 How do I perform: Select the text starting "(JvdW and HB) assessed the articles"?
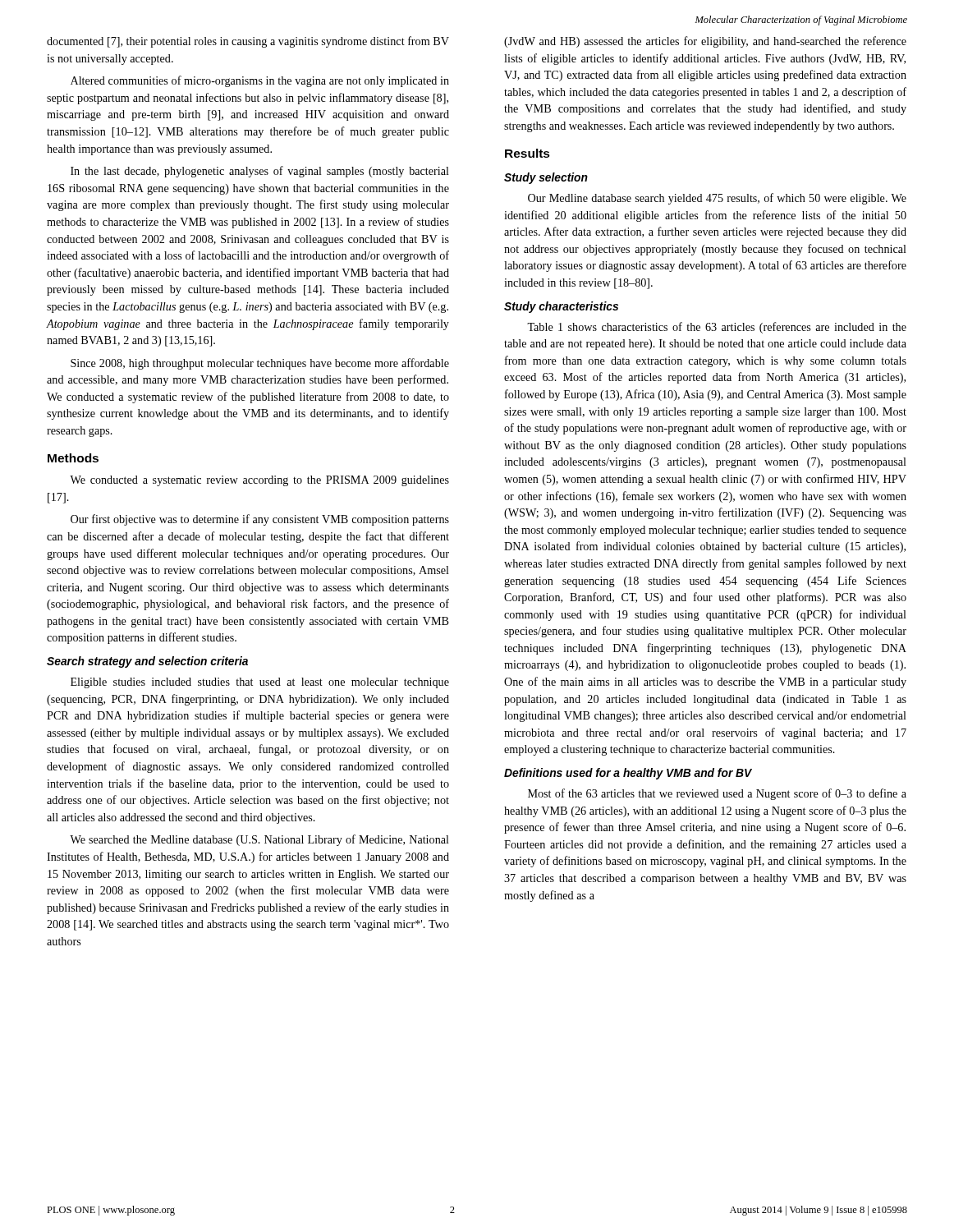pos(705,84)
